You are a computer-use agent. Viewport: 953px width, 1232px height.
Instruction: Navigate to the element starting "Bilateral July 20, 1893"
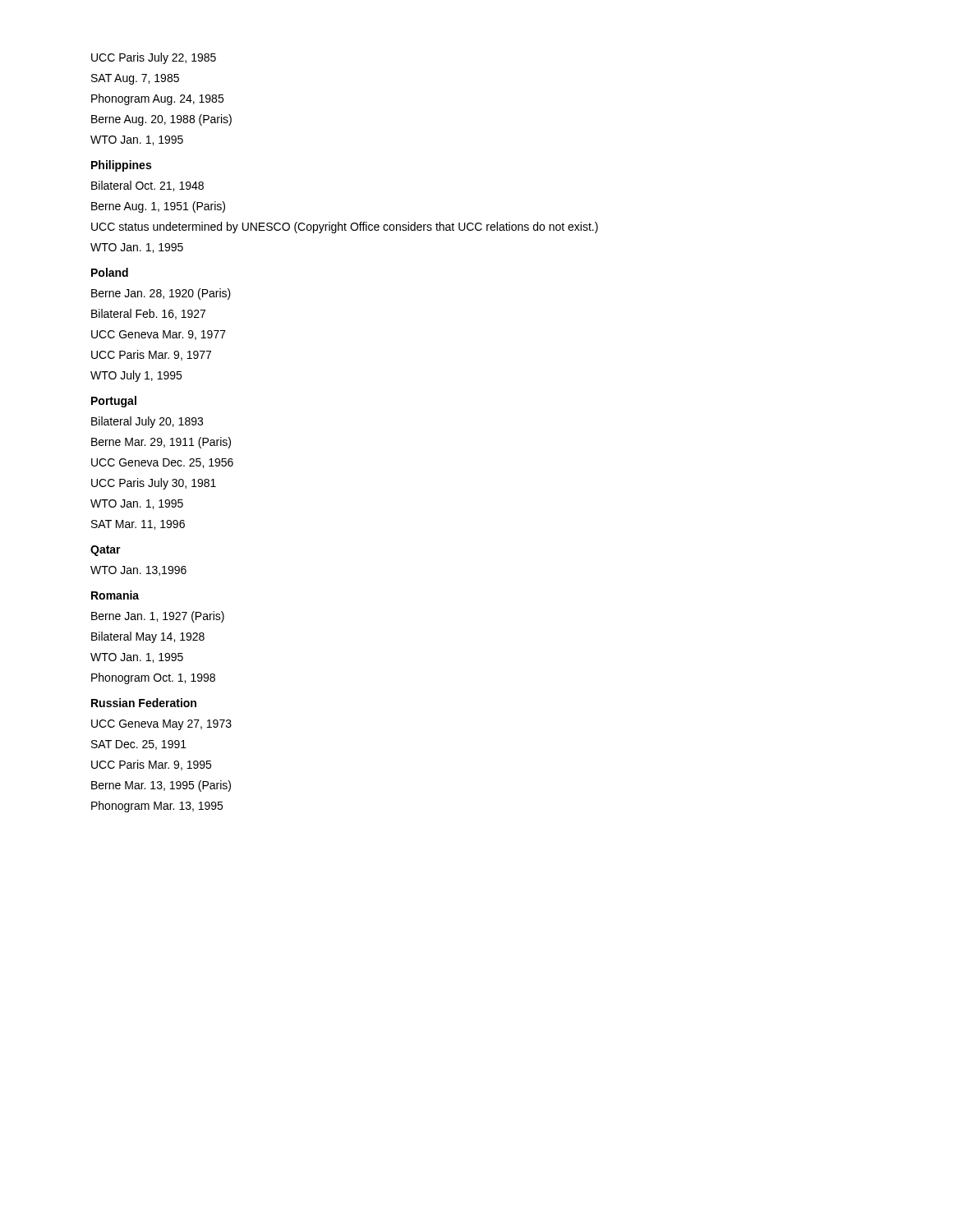coord(147,421)
